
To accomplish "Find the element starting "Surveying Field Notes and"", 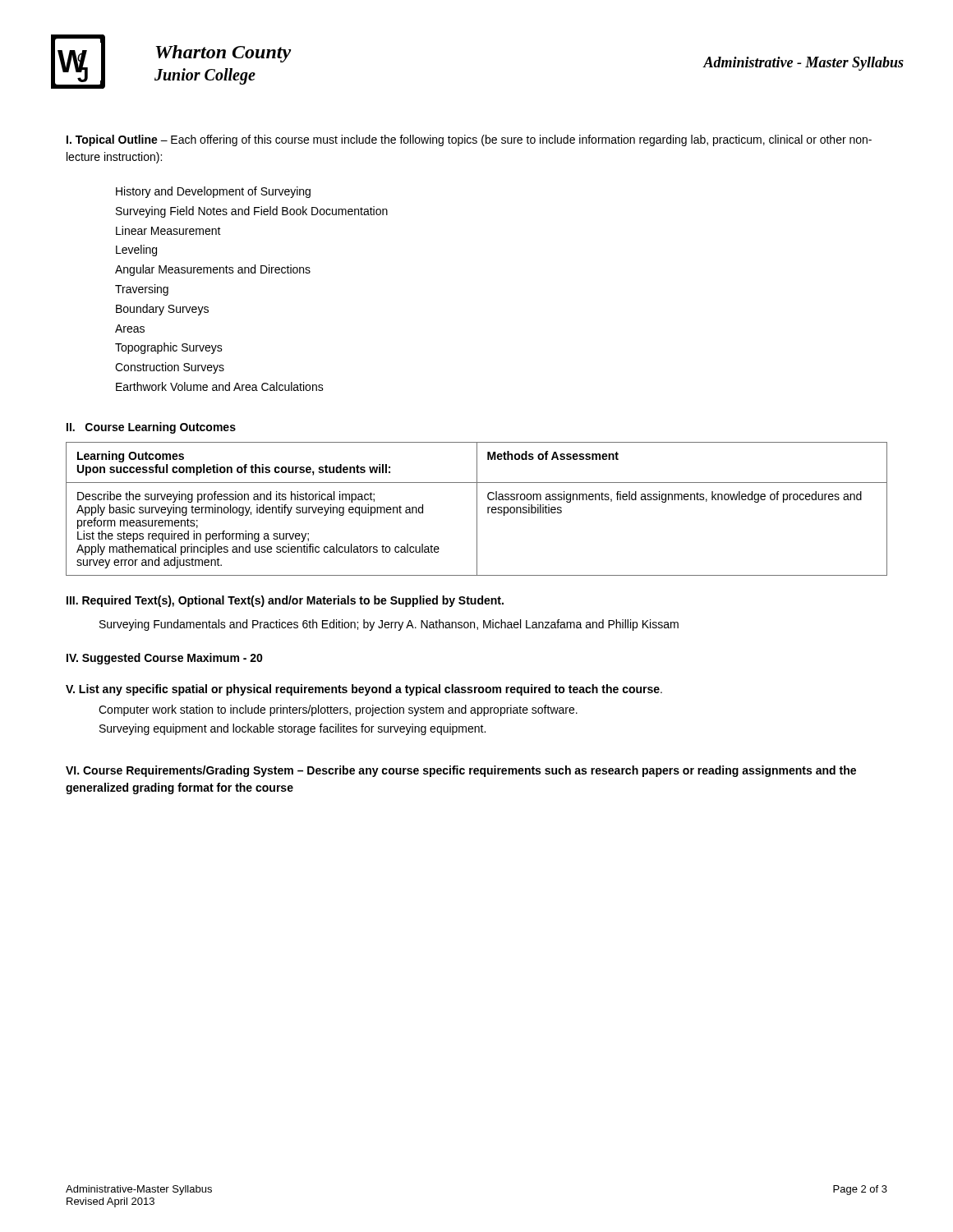I will coord(252,211).
